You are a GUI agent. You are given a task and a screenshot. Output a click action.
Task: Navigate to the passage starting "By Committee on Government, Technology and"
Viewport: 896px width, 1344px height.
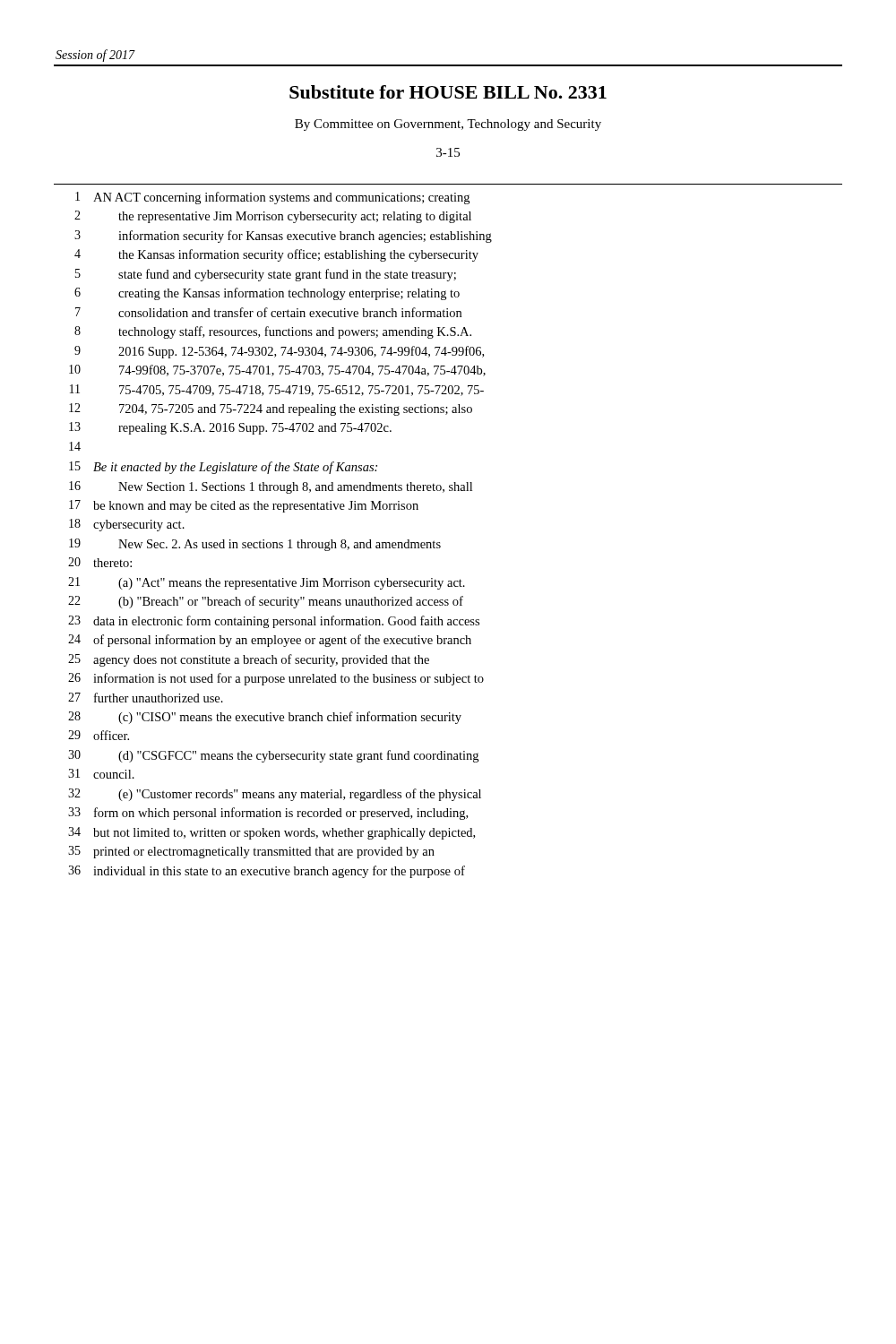click(448, 124)
